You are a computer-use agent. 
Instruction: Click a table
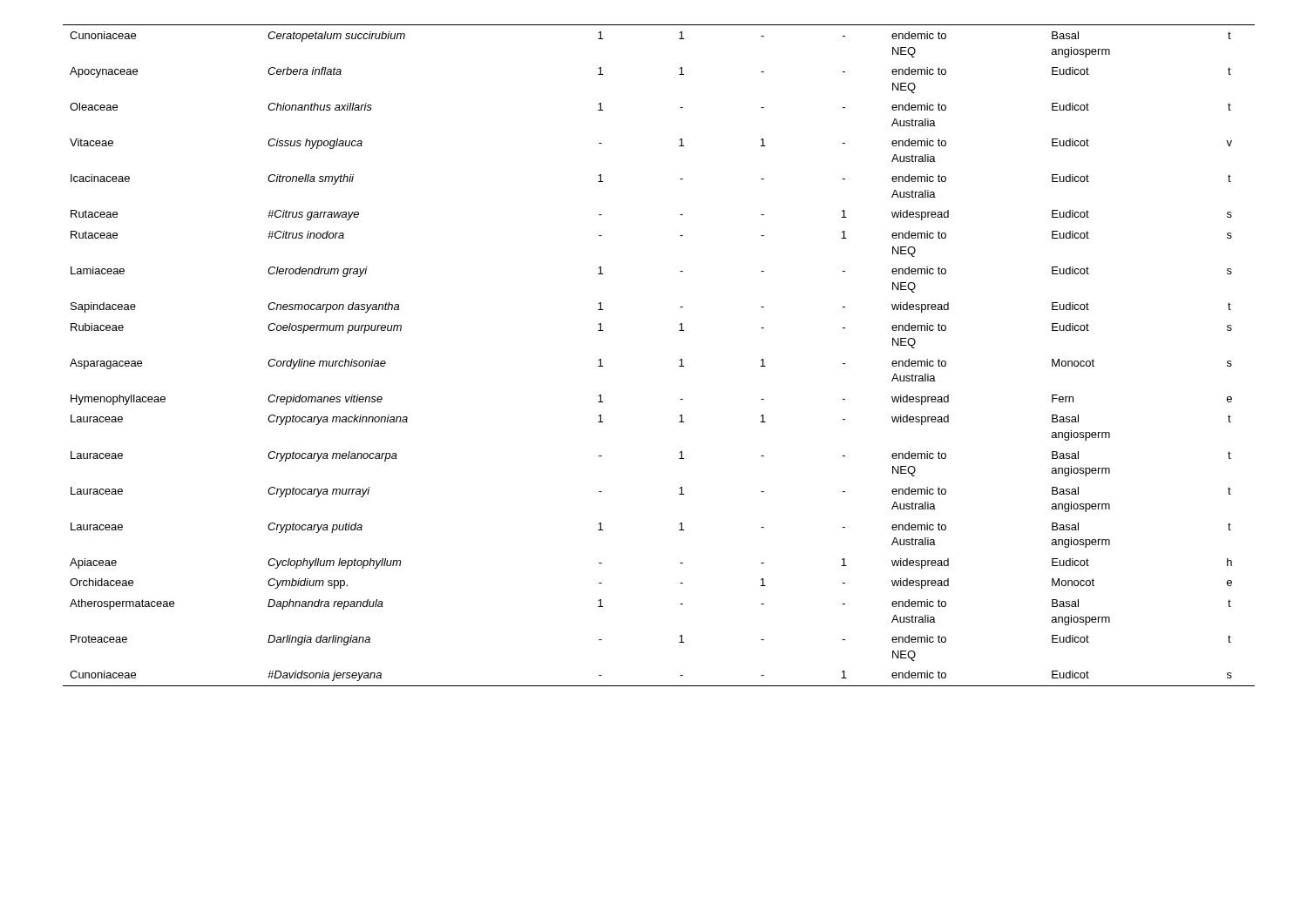coord(659,355)
